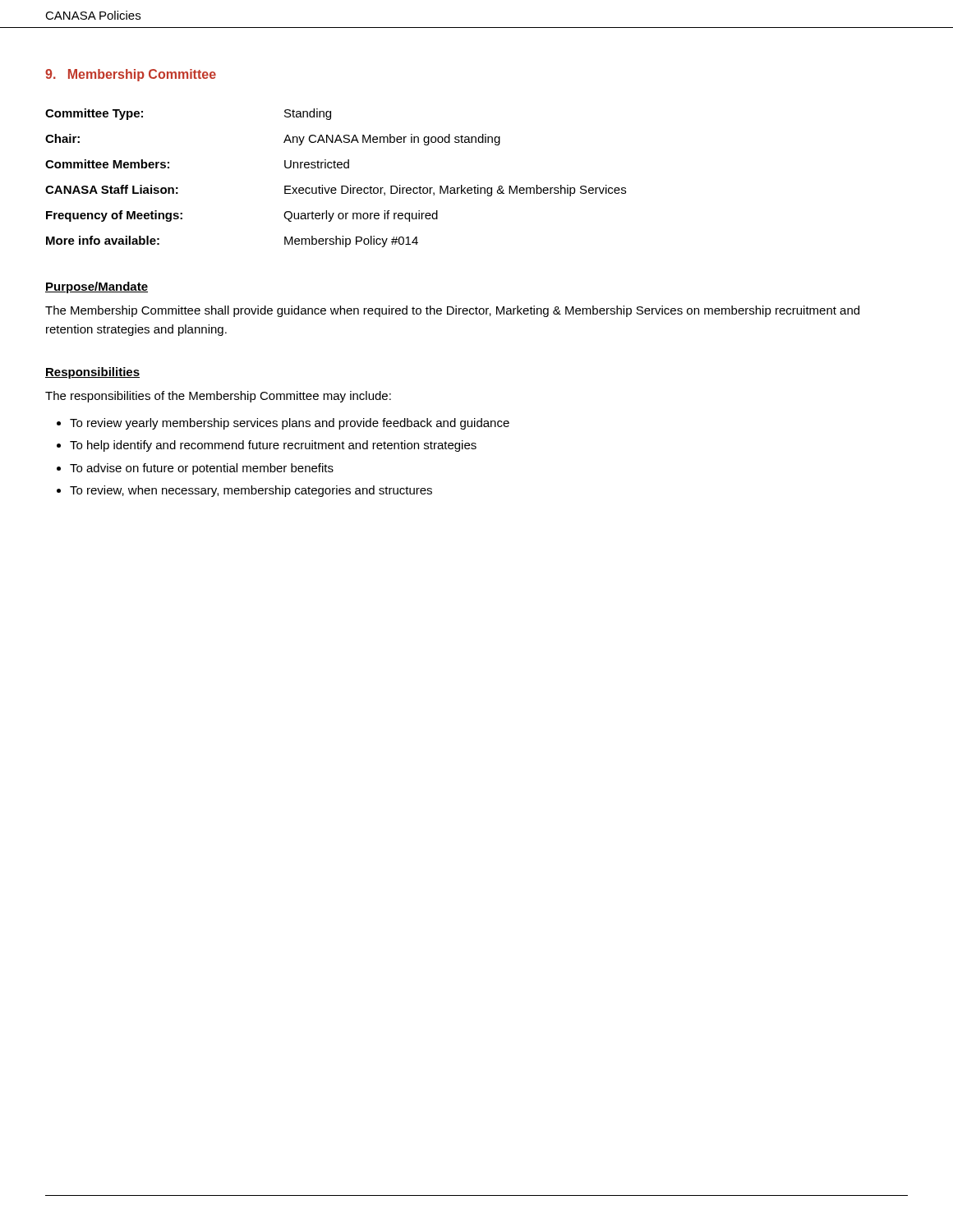Viewport: 953px width, 1232px height.
Task: Click on the element starting "The responsibilities of the Membership"
Action: coord(218,395)
